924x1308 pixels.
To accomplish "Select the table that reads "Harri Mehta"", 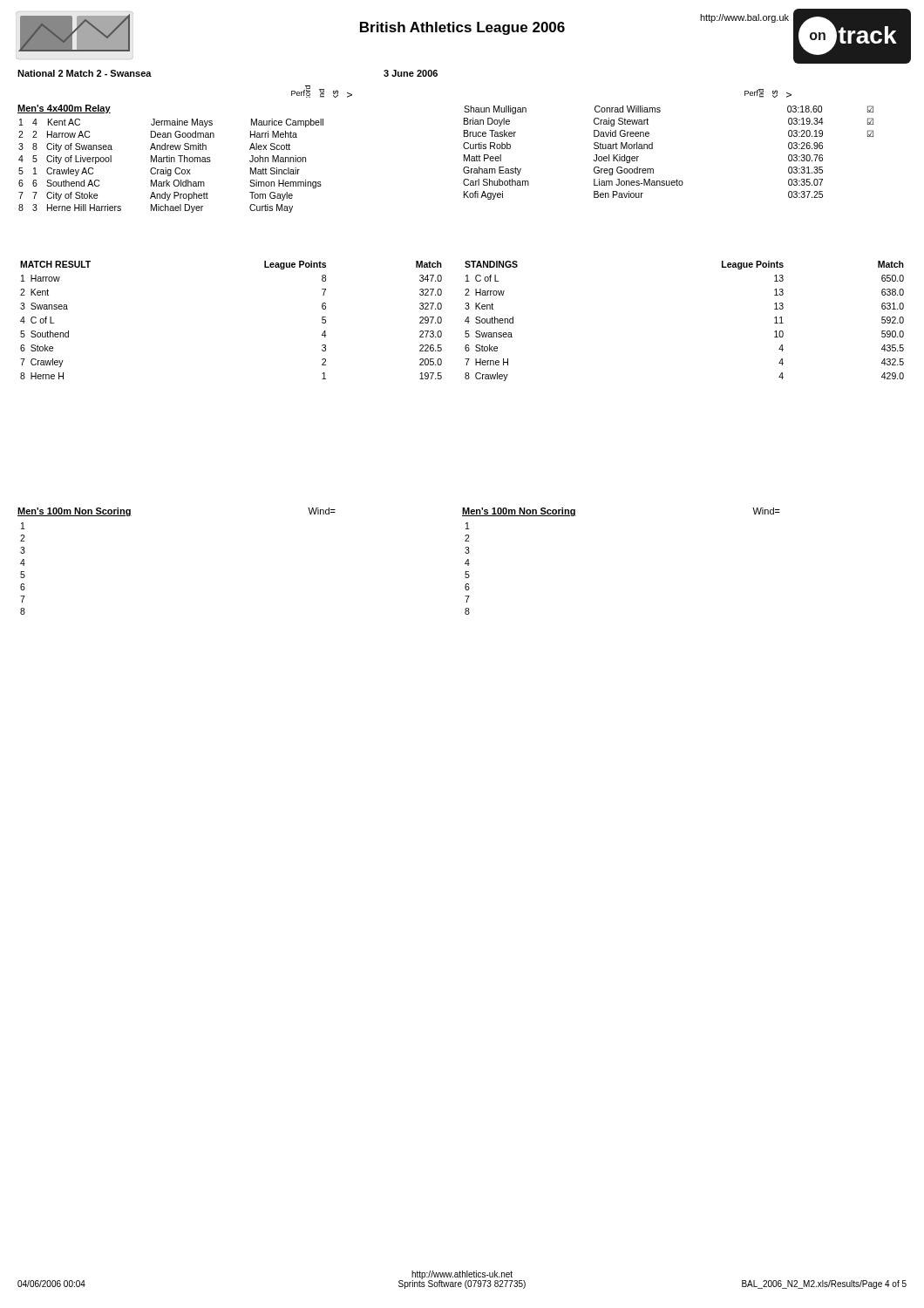I will pos(235,165).
